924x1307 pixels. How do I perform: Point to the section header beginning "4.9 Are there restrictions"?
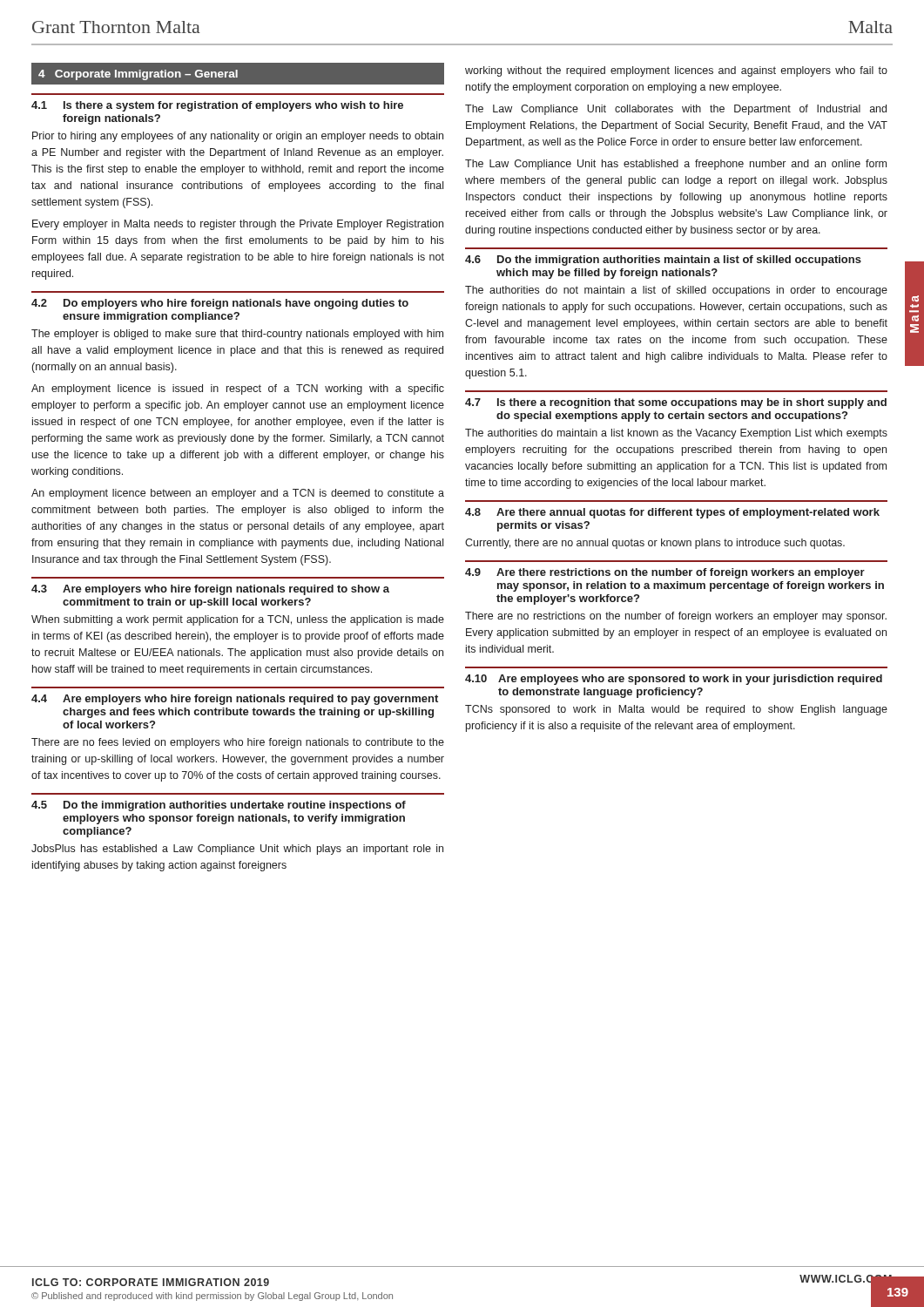pyautogui.click(x=676, y=585)
